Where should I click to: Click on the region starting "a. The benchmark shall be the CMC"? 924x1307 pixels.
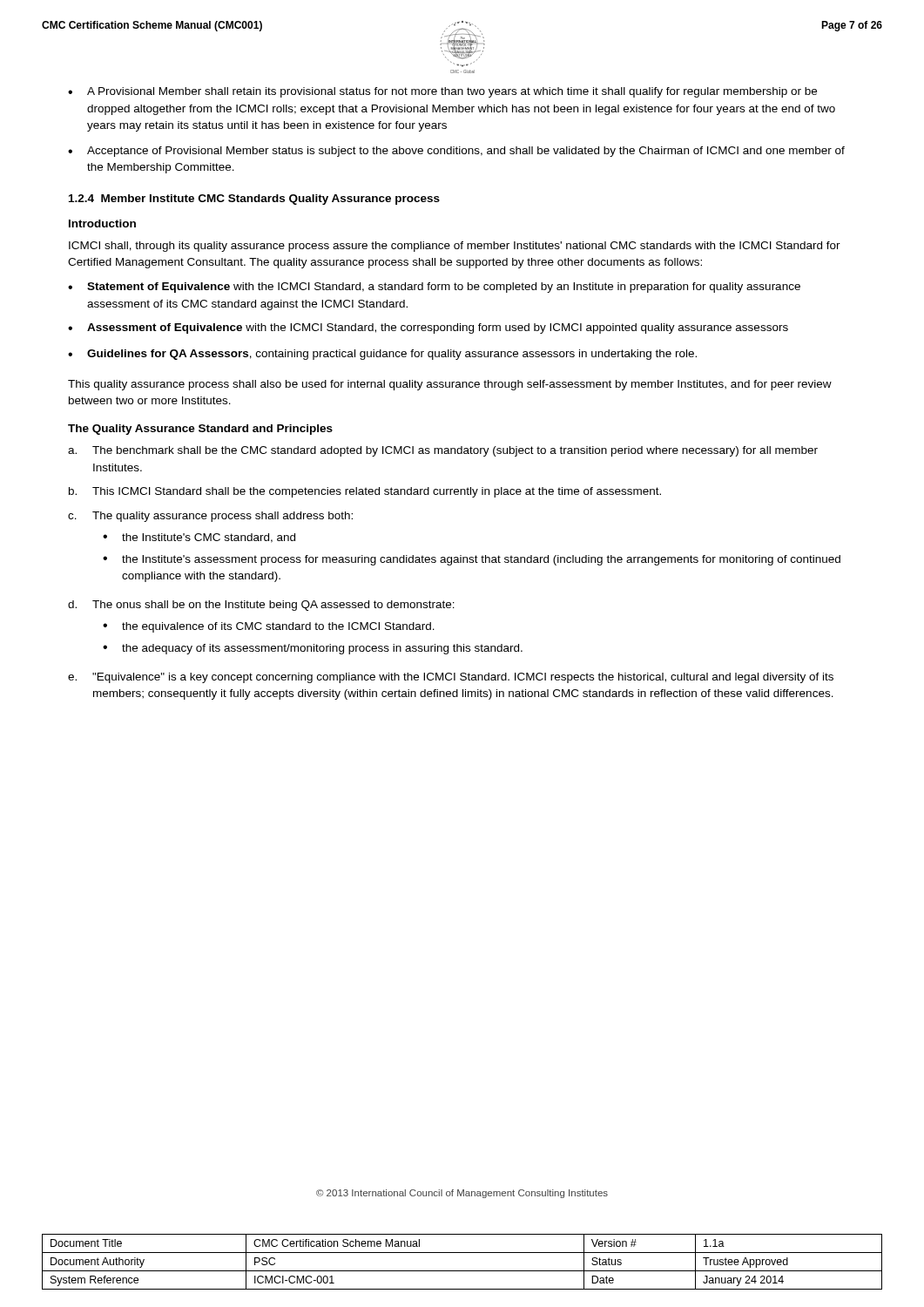[x=462, y=459]
